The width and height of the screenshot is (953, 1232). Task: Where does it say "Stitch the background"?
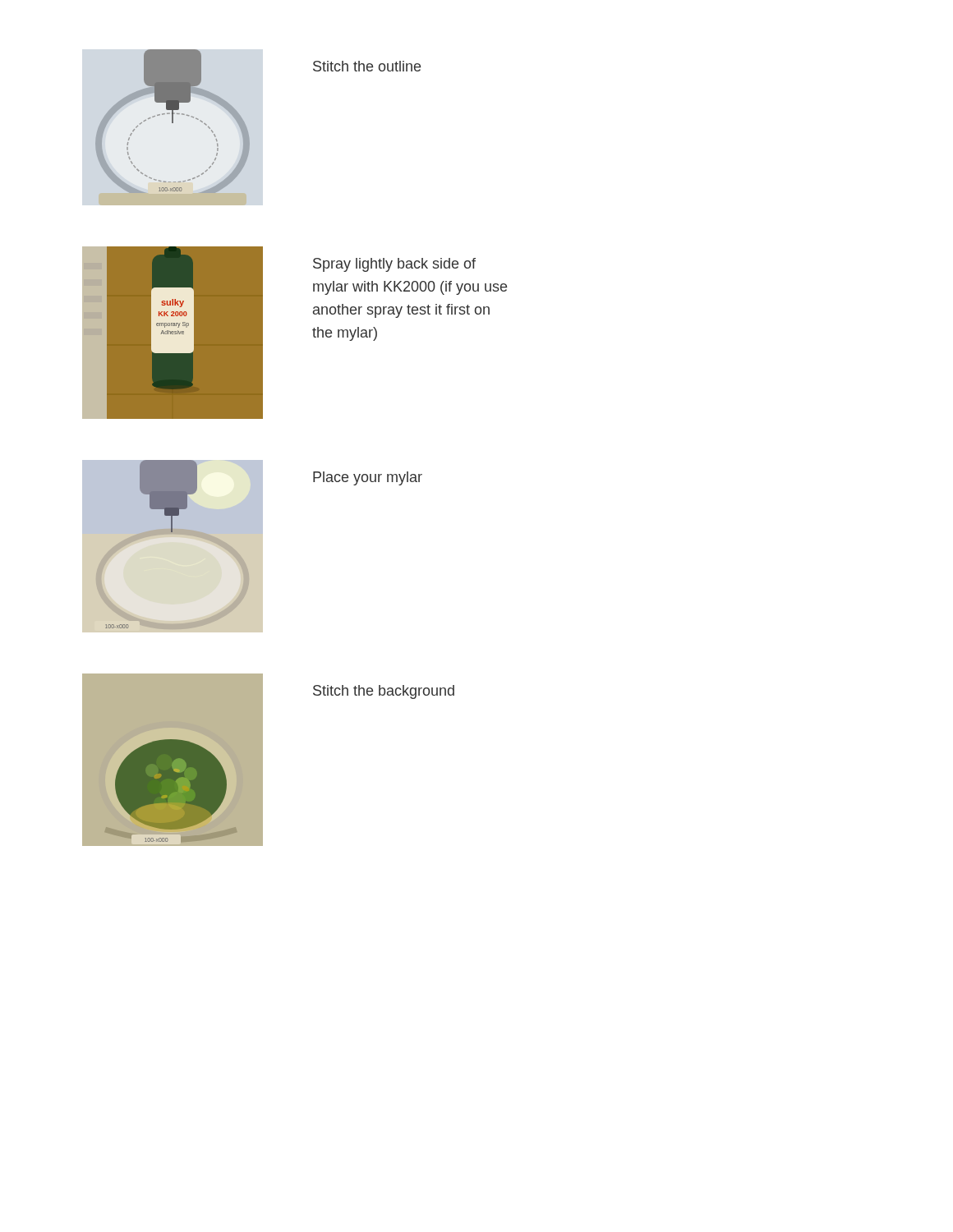384,691
